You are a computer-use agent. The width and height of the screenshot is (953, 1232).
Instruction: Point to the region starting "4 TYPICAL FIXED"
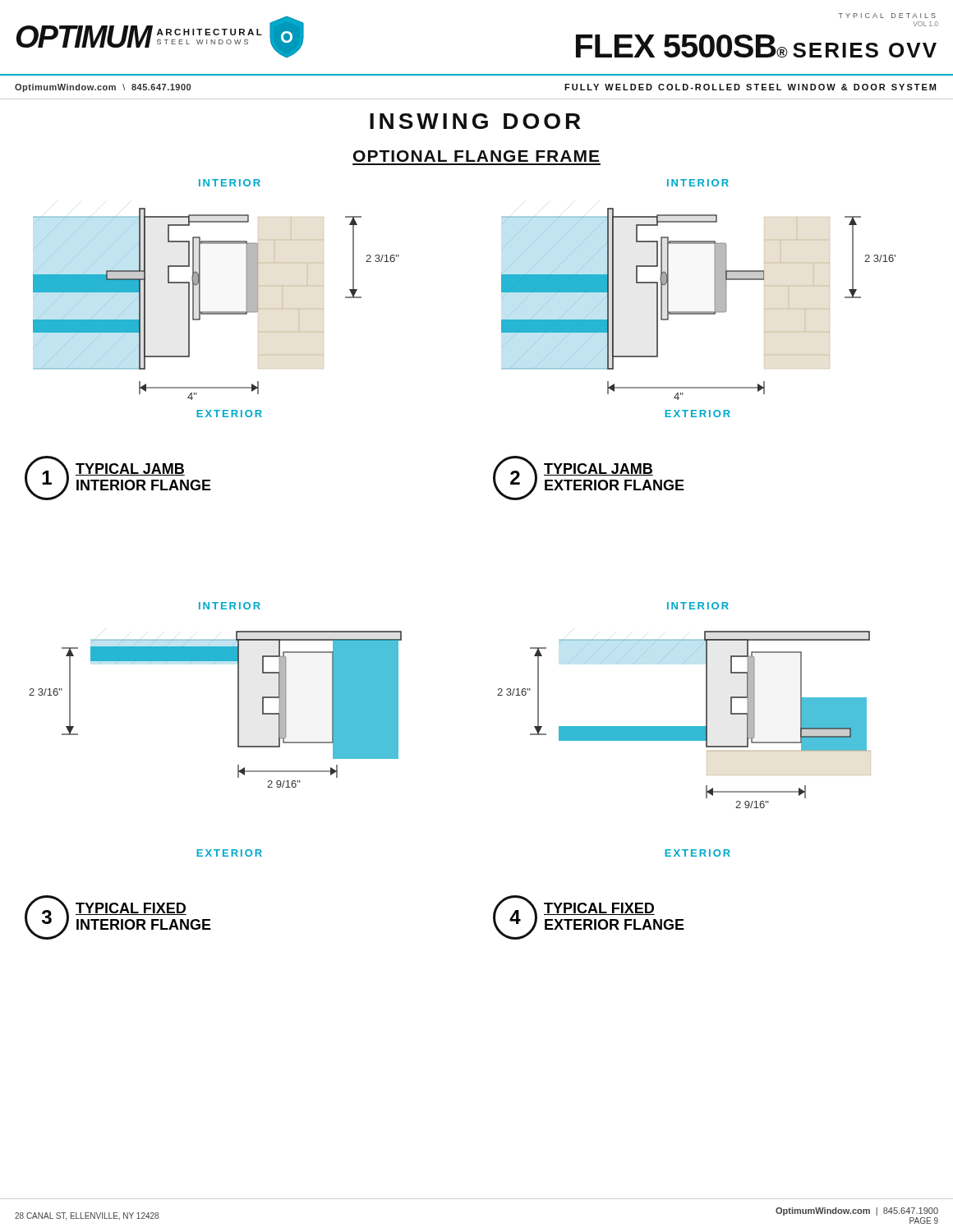click(x=589, y=917)
